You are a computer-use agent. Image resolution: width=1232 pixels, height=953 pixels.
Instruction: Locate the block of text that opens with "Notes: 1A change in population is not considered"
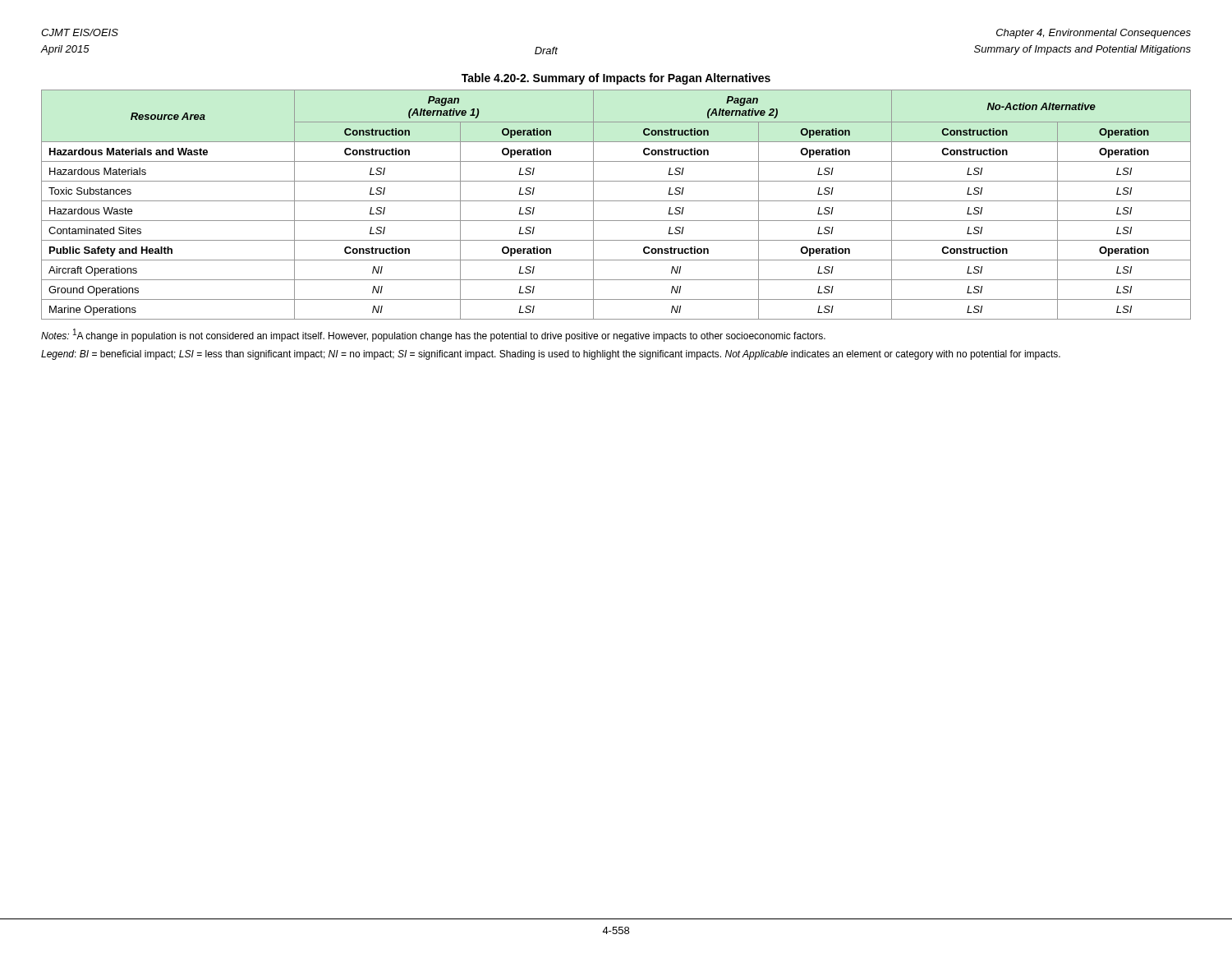pyautogui.click(x=433, y=335)
